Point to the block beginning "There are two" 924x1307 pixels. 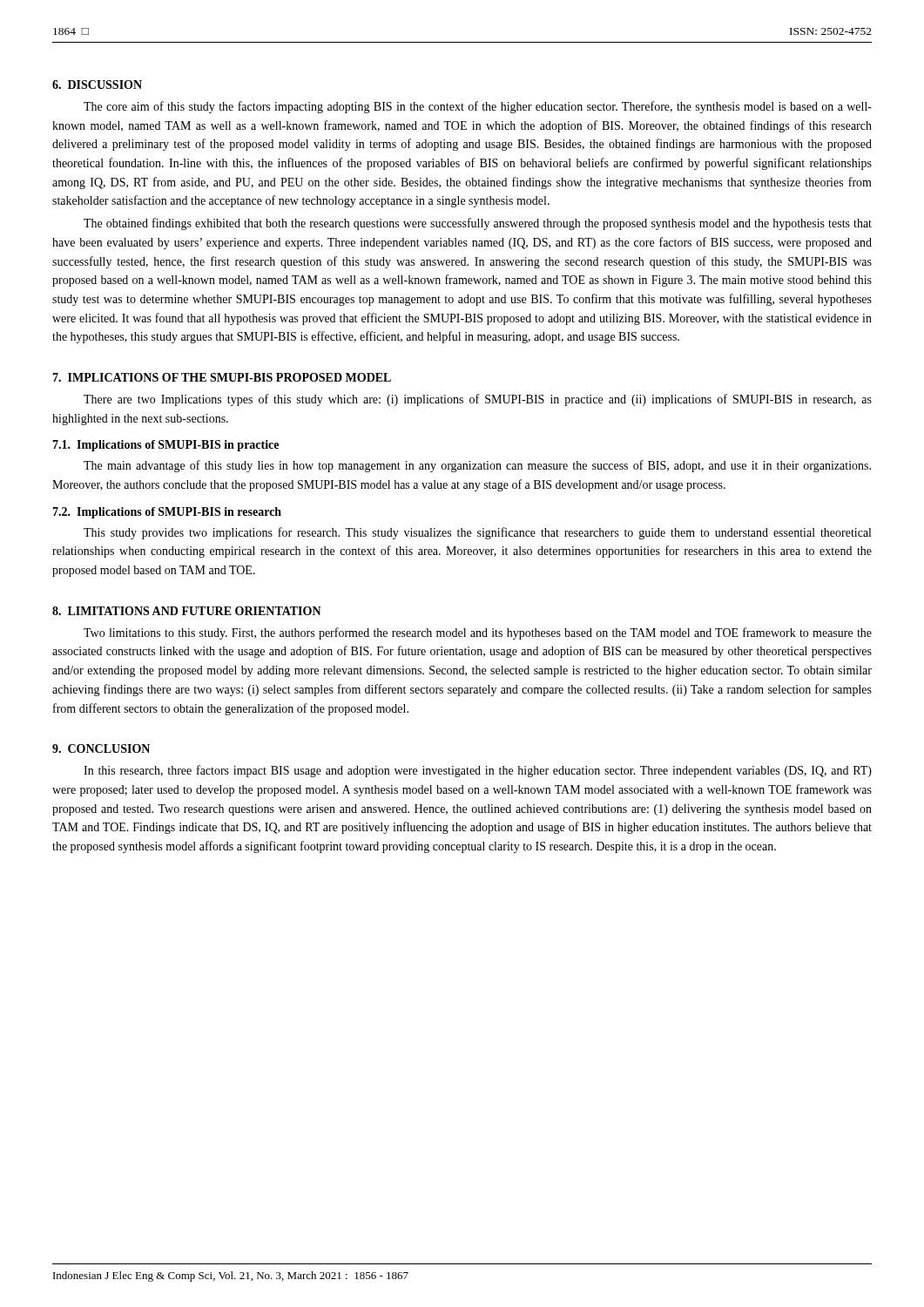click(462, 409)
